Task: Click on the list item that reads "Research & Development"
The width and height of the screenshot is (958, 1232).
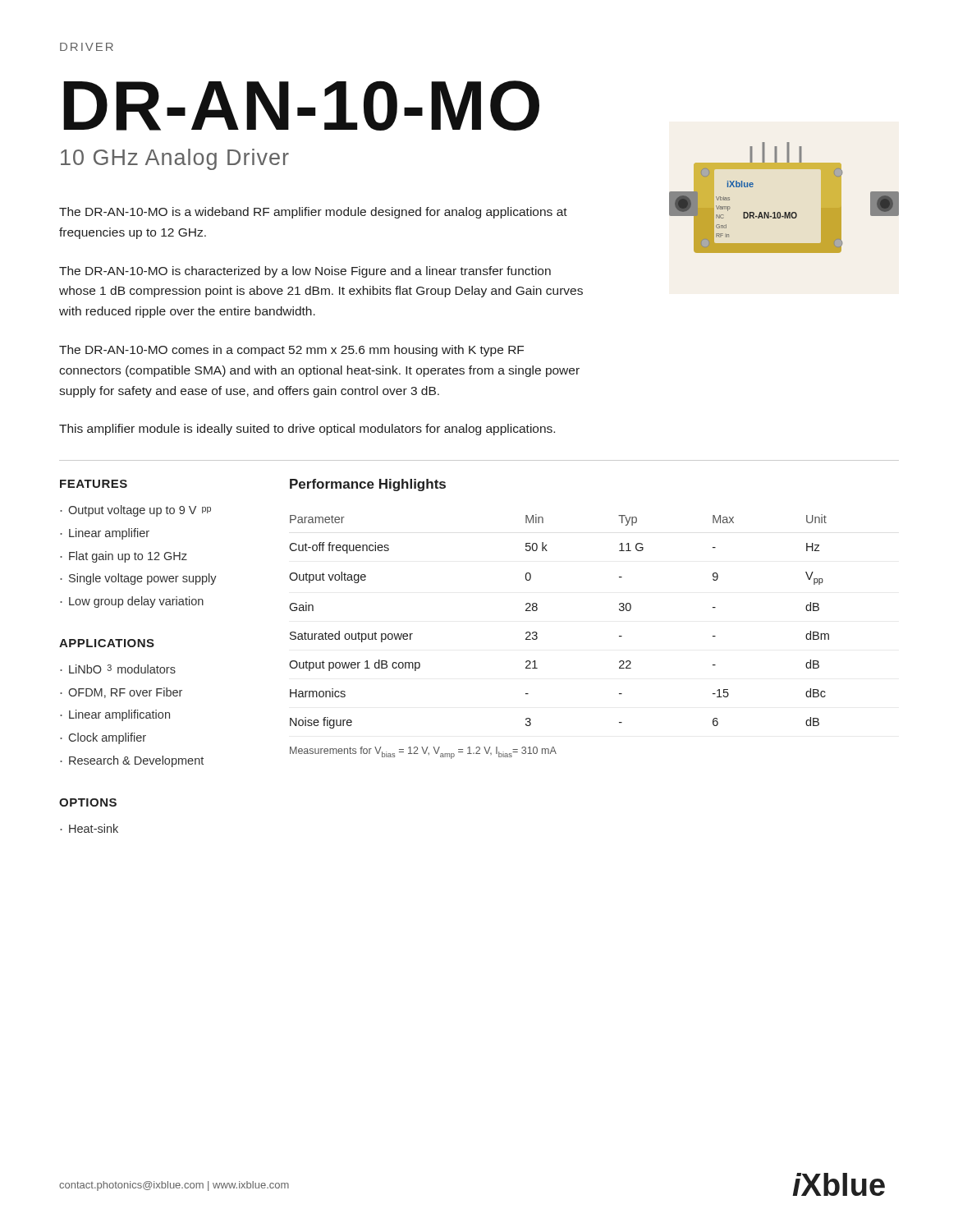Action: point(136,760)
